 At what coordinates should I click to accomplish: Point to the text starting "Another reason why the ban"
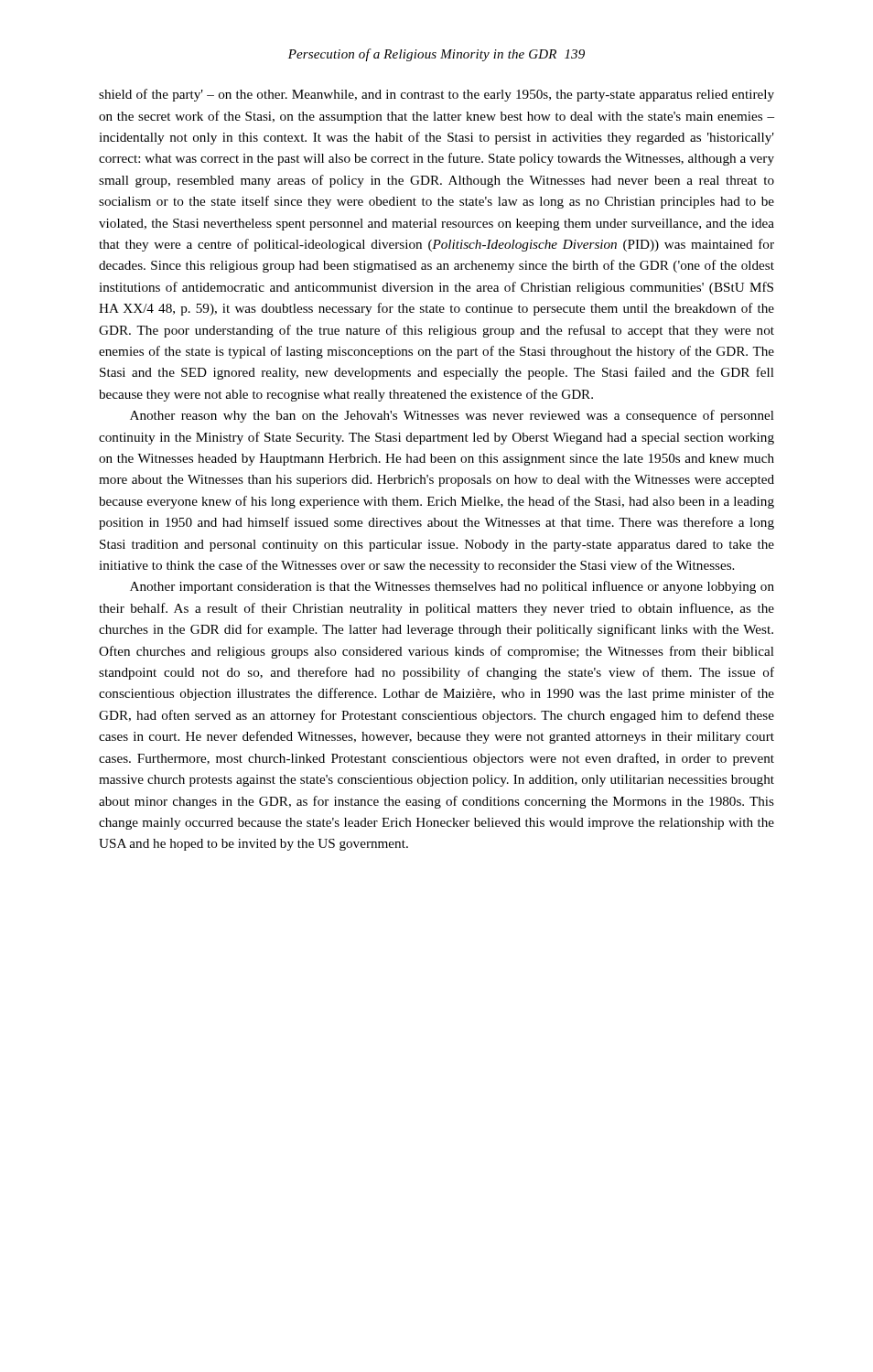[436, 490]
